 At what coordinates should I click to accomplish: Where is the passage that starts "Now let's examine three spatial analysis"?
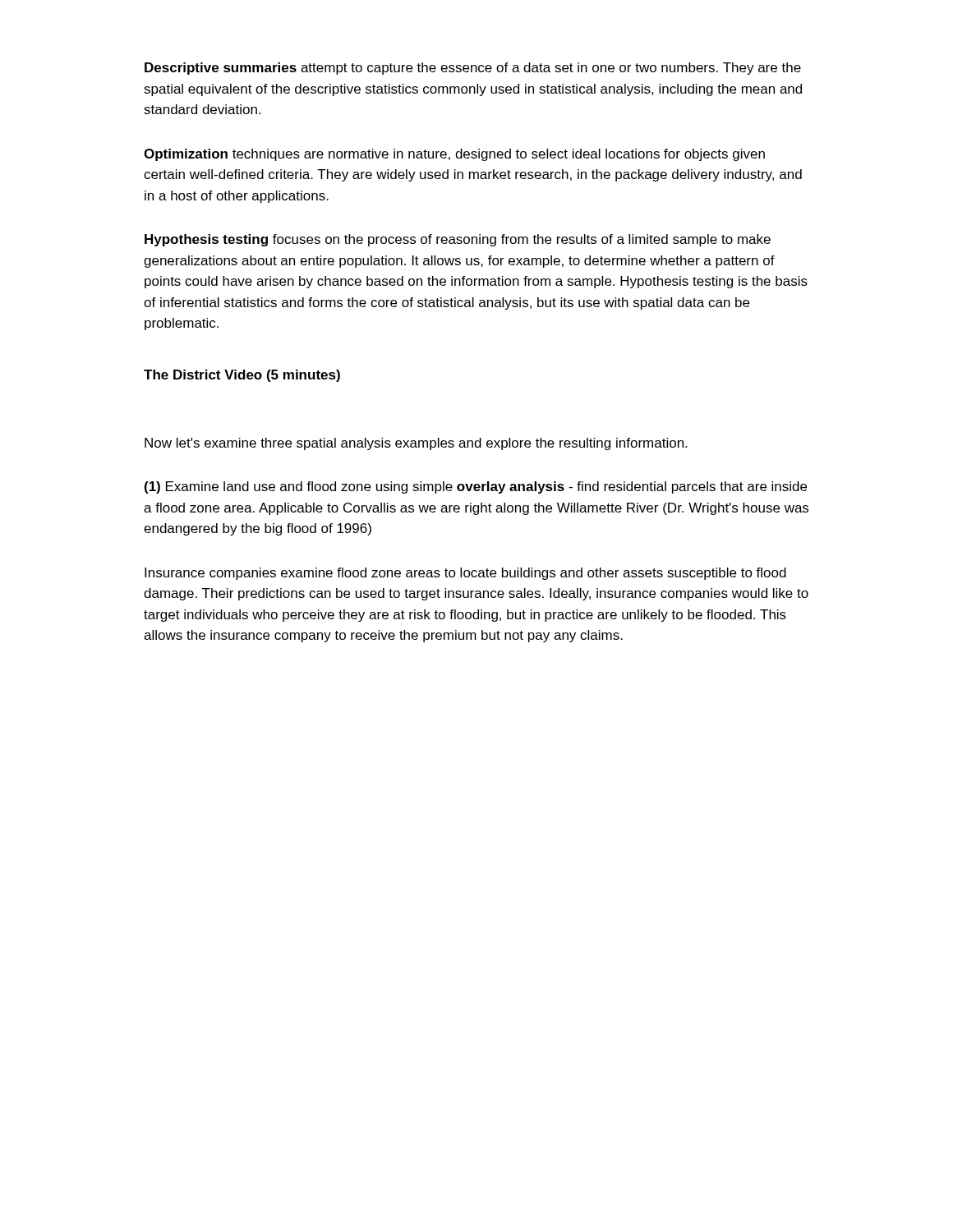point(416,443)
